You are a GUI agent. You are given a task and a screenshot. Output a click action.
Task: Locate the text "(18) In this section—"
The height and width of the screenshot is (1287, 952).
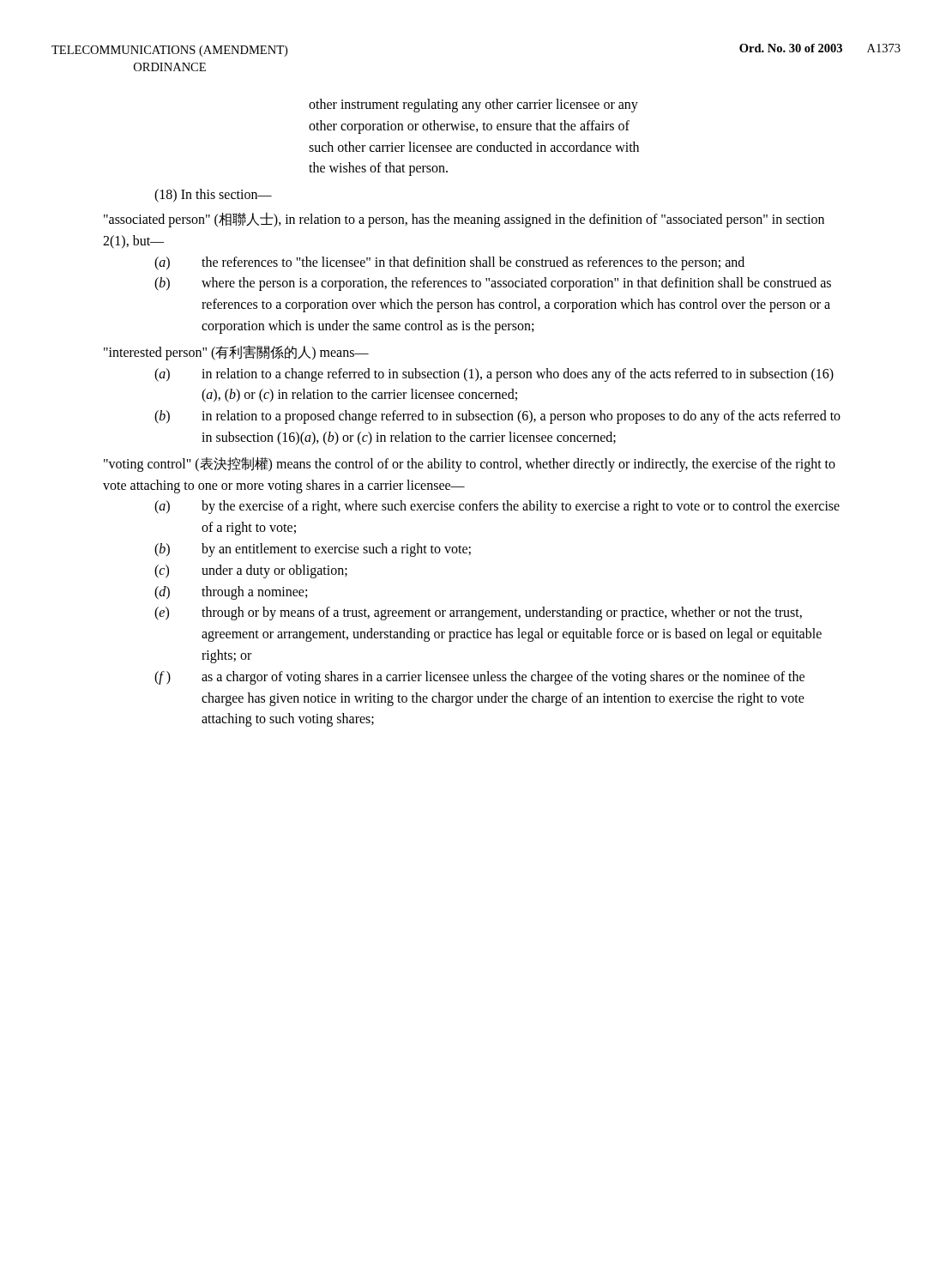pyautogui.click(x=213, y=195)
